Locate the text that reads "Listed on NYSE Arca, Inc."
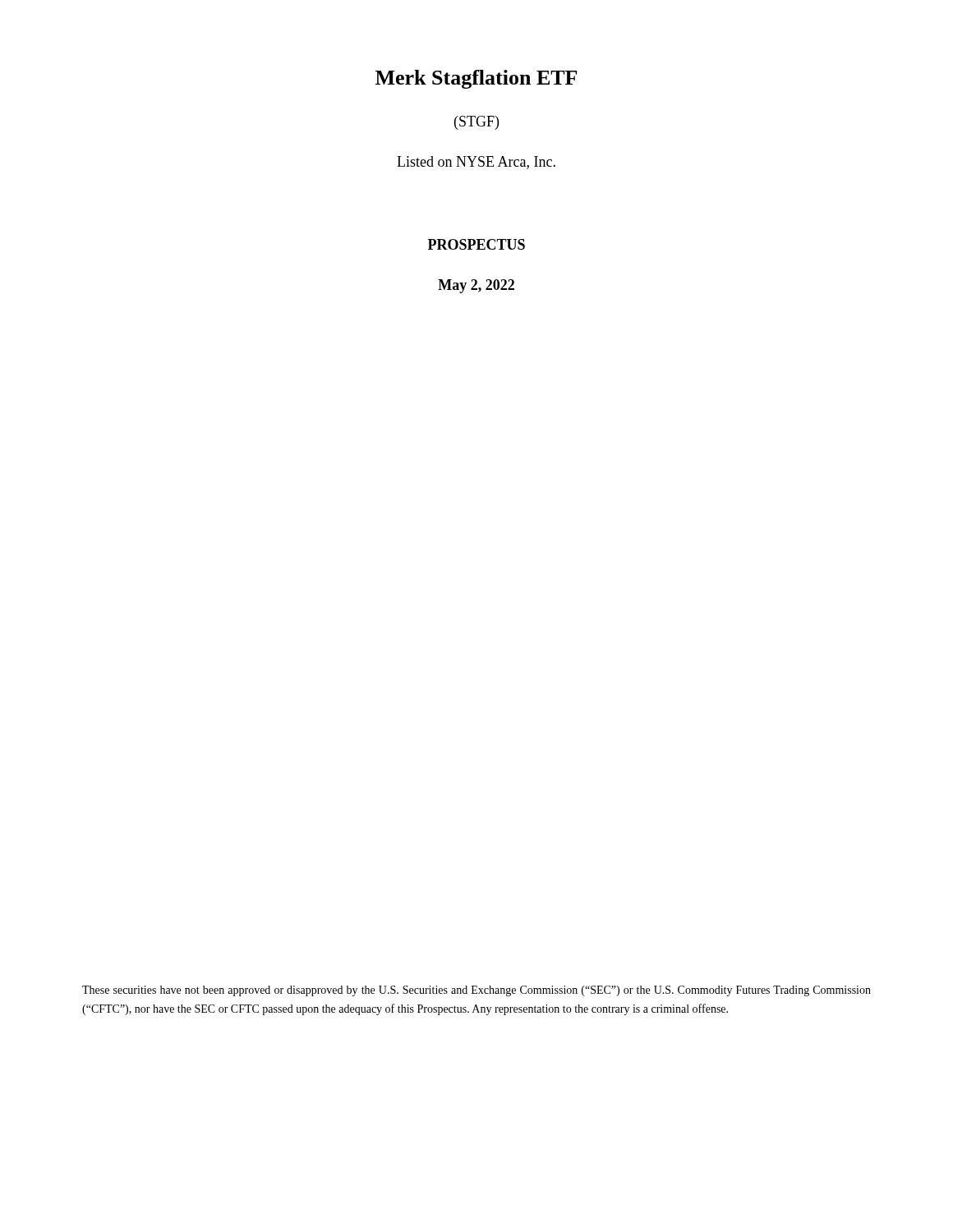The image size is (953, 1232). click(476, 162)
